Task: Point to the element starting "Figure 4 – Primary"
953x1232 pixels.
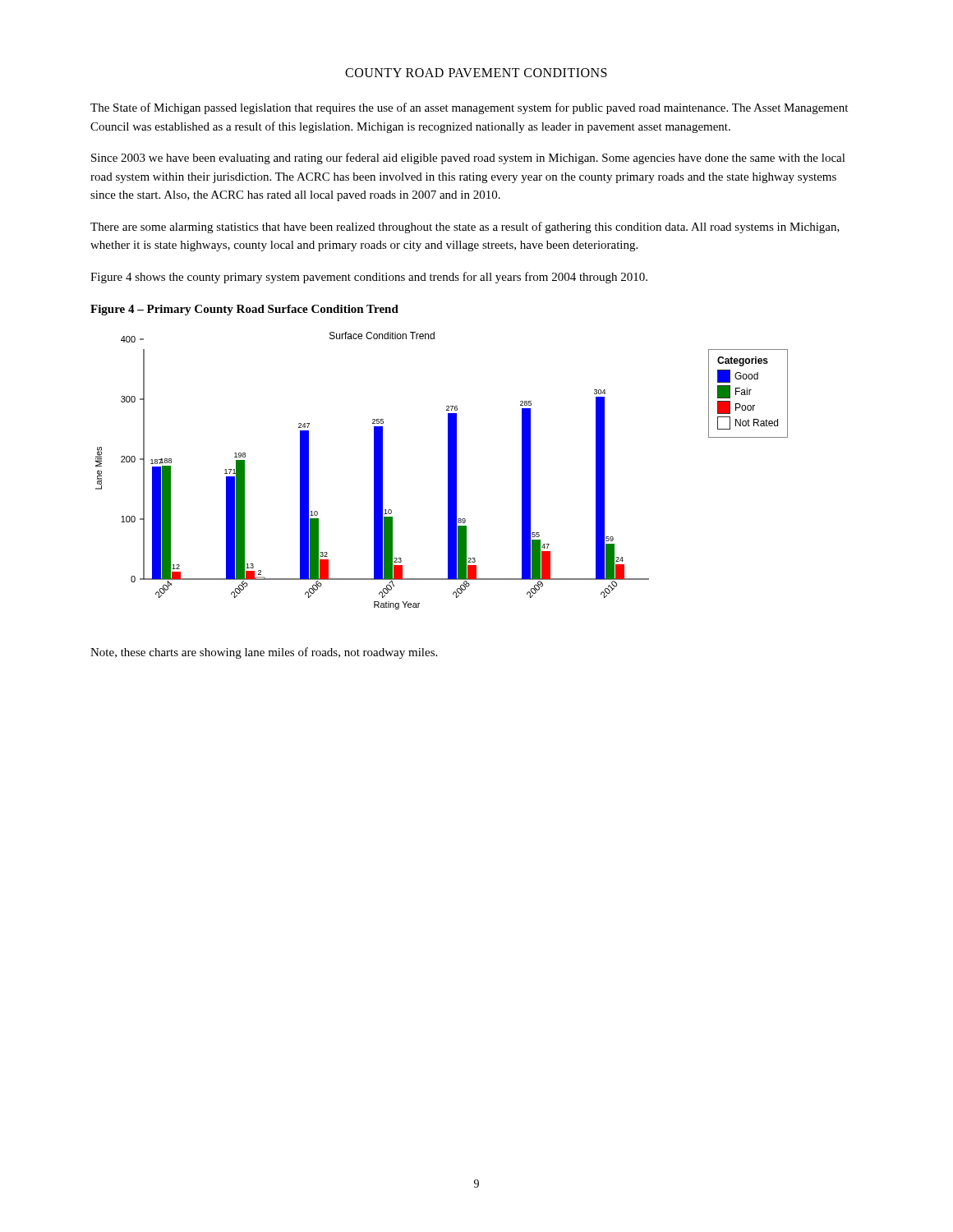Action: [x=244, y=309]
